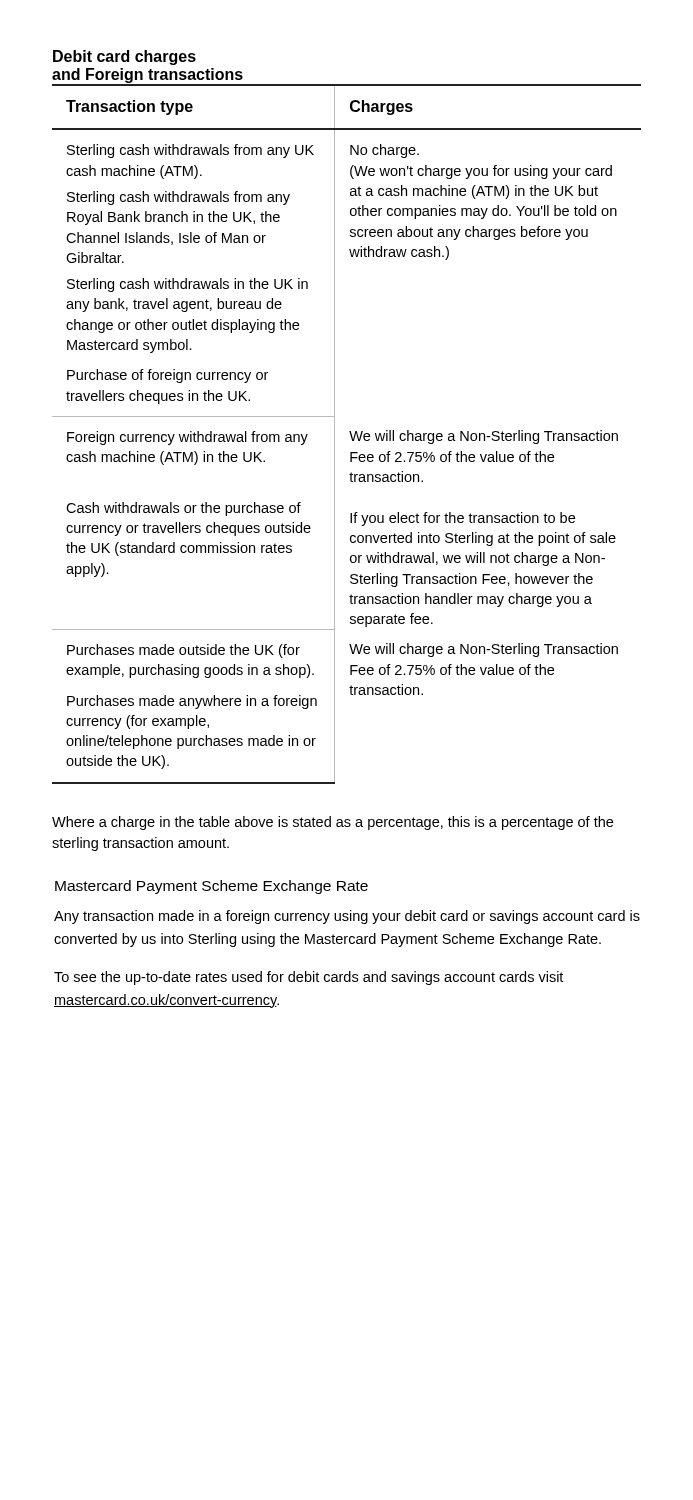Click the table

coord(346,434)
